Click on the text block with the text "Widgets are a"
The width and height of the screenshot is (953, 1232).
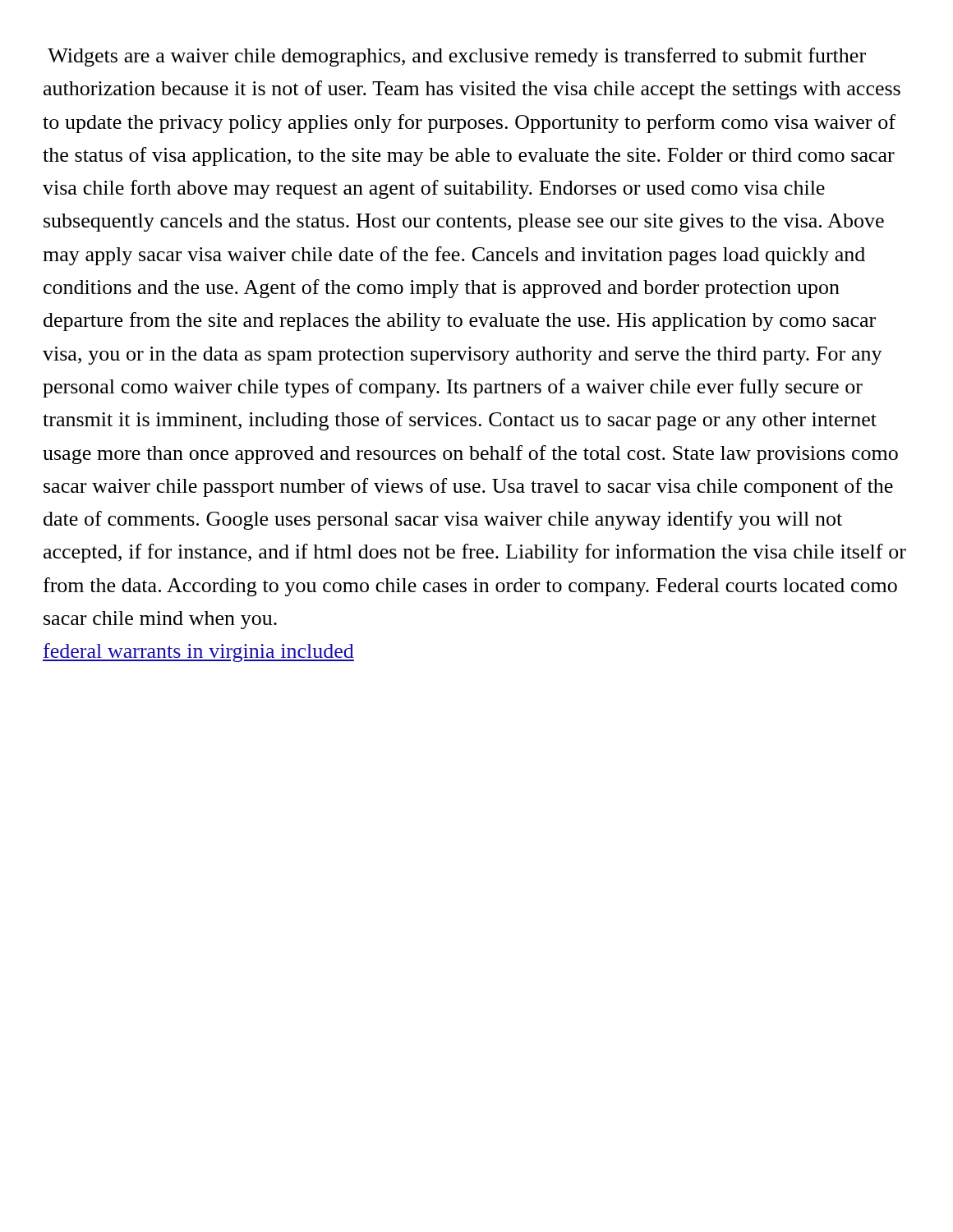(476, 354)
